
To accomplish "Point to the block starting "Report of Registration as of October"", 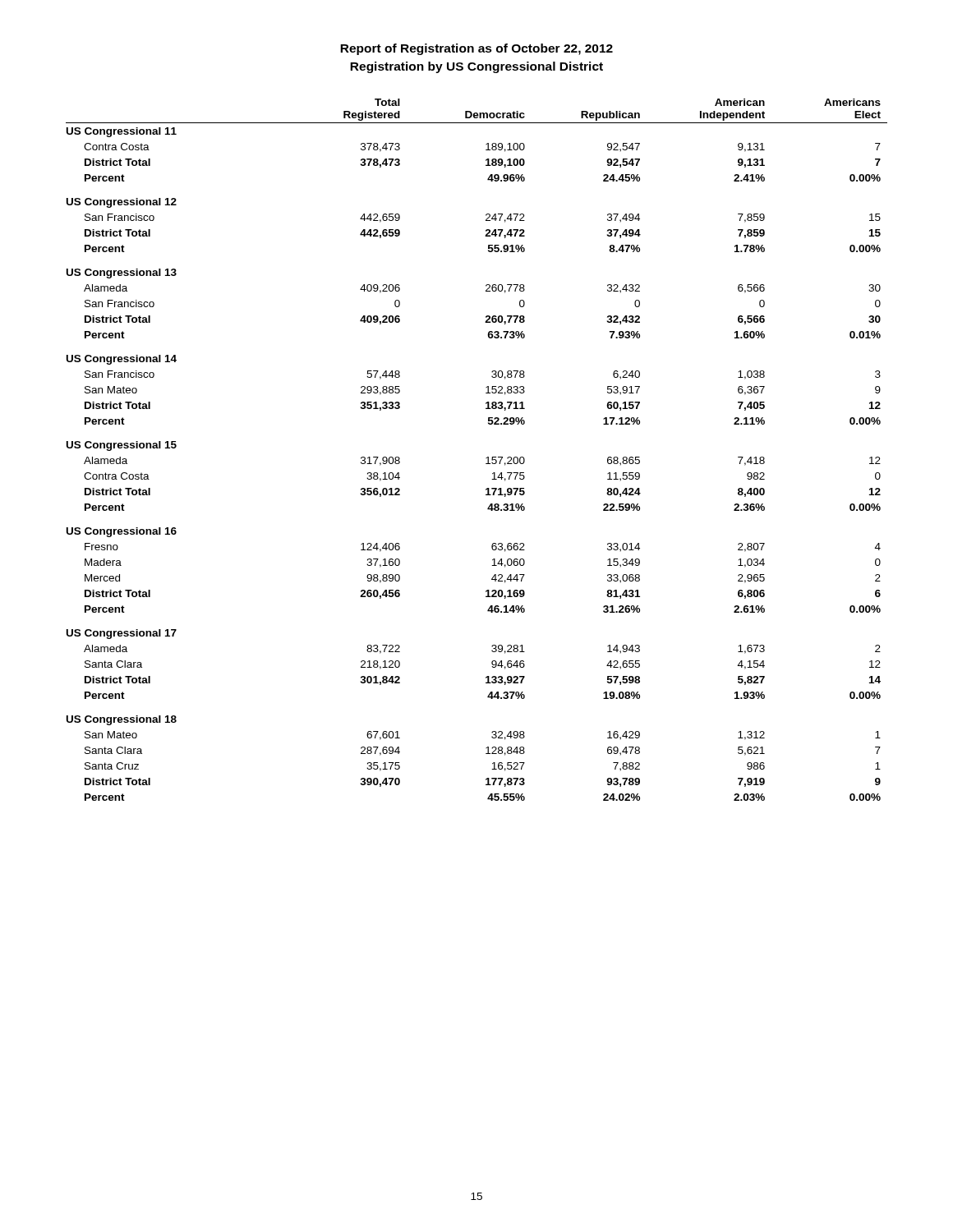I will coord(476,57).
